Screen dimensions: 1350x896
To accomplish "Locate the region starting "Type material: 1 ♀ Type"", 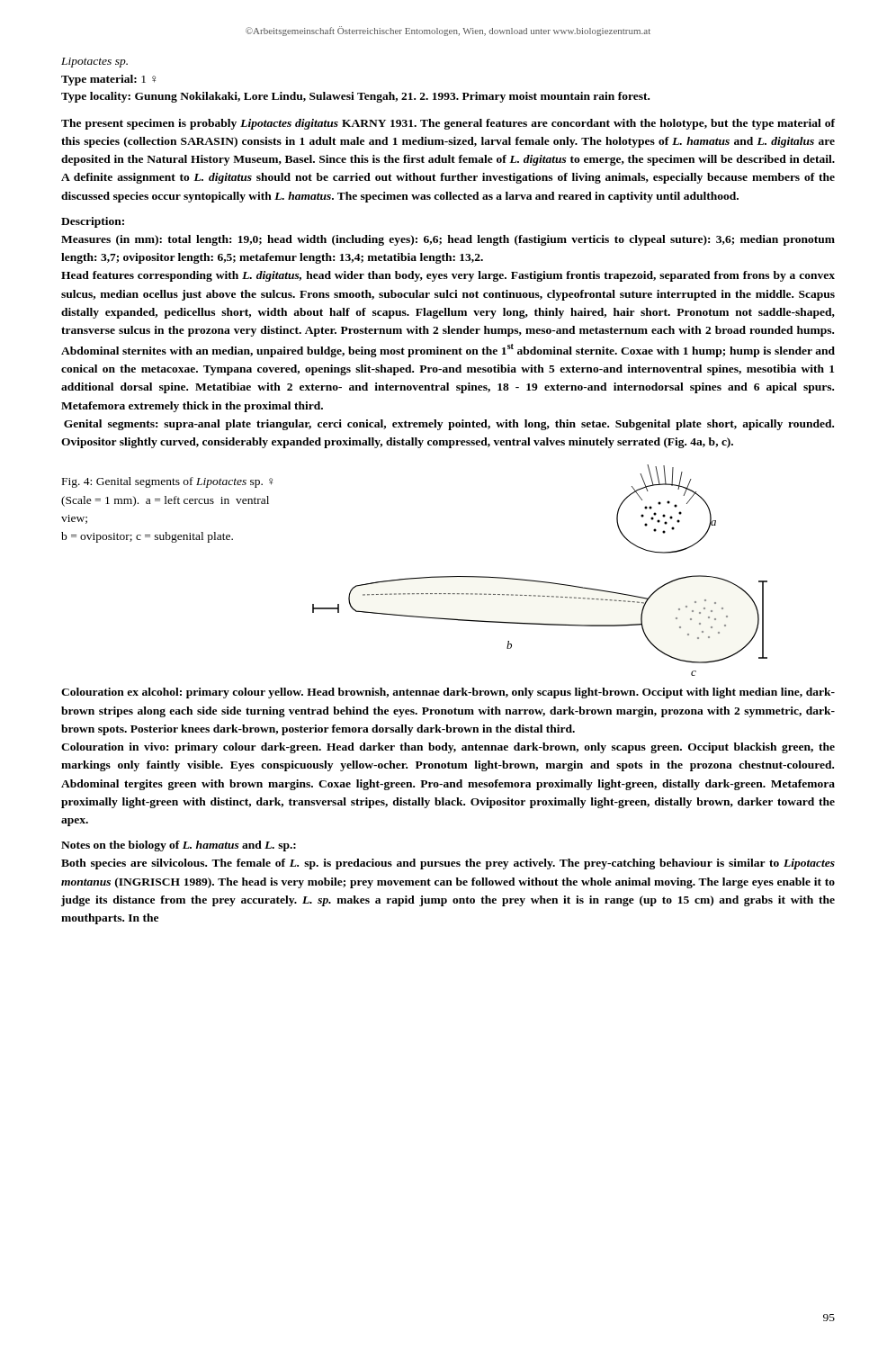I will click(x=448, y=87).
